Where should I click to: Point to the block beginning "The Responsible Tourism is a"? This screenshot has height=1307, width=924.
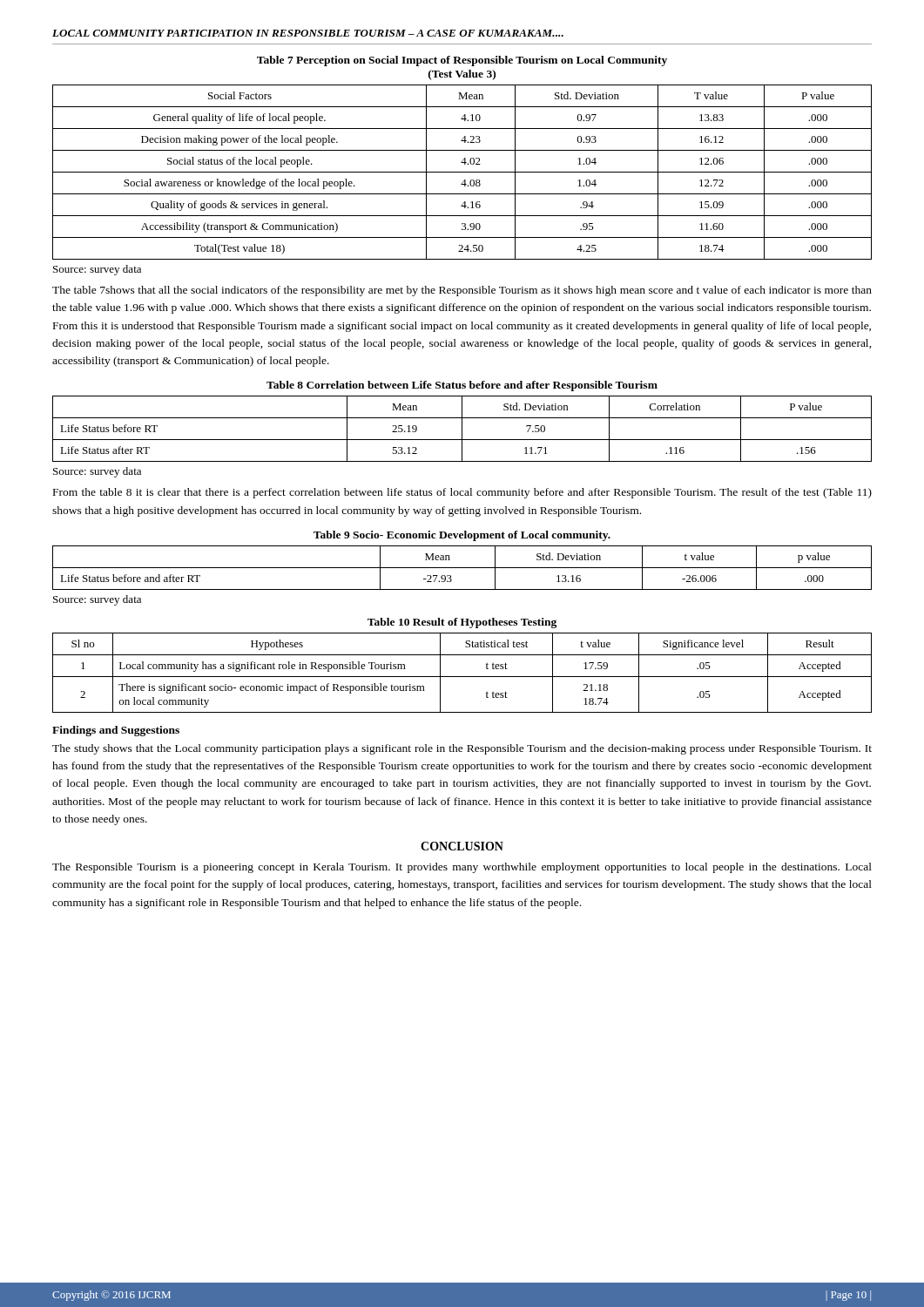click(462, 884)
